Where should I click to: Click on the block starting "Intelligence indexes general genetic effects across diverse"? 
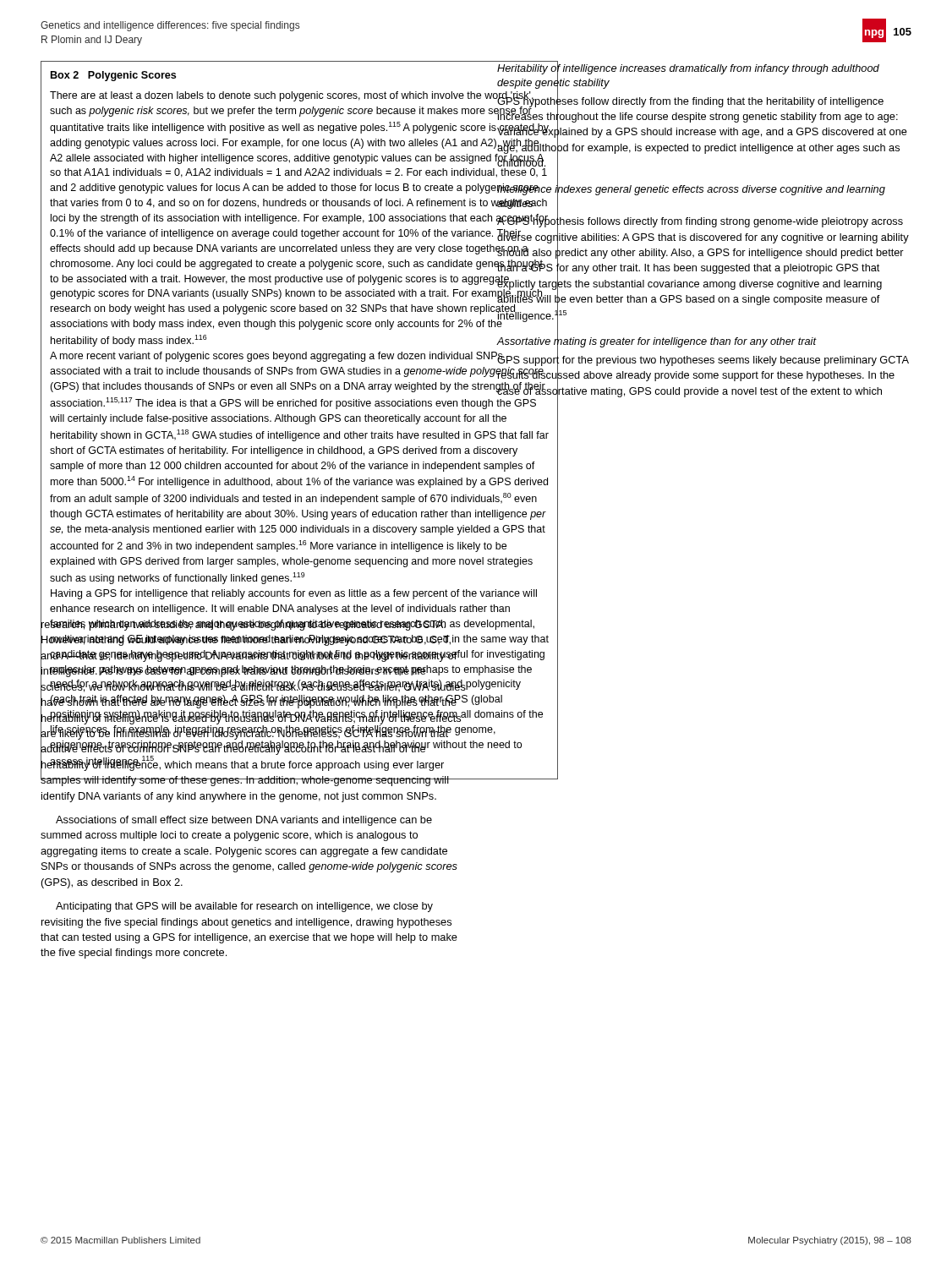[x=691, y=196]
